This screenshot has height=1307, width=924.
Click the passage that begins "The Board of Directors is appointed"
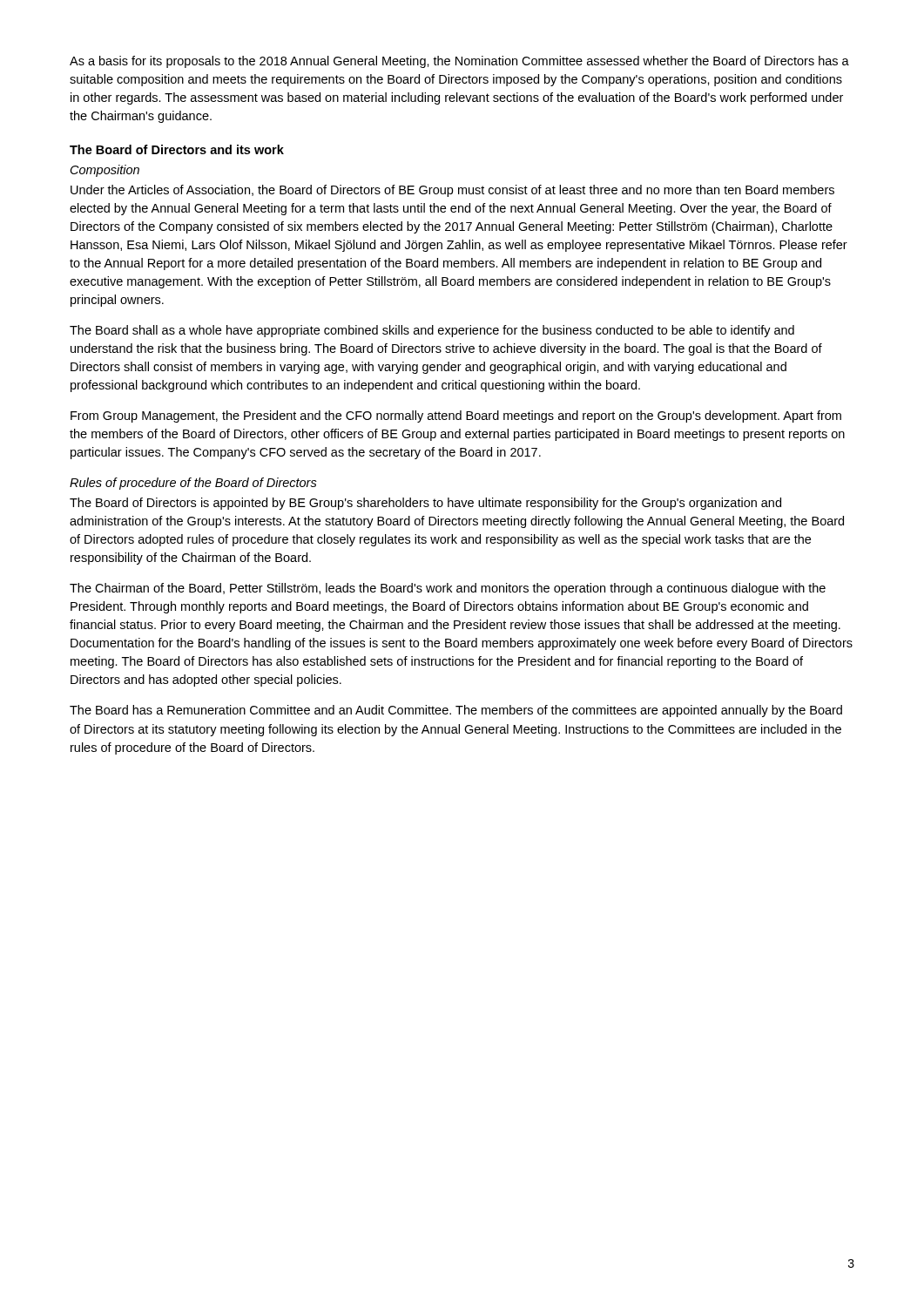coord(462,531)
